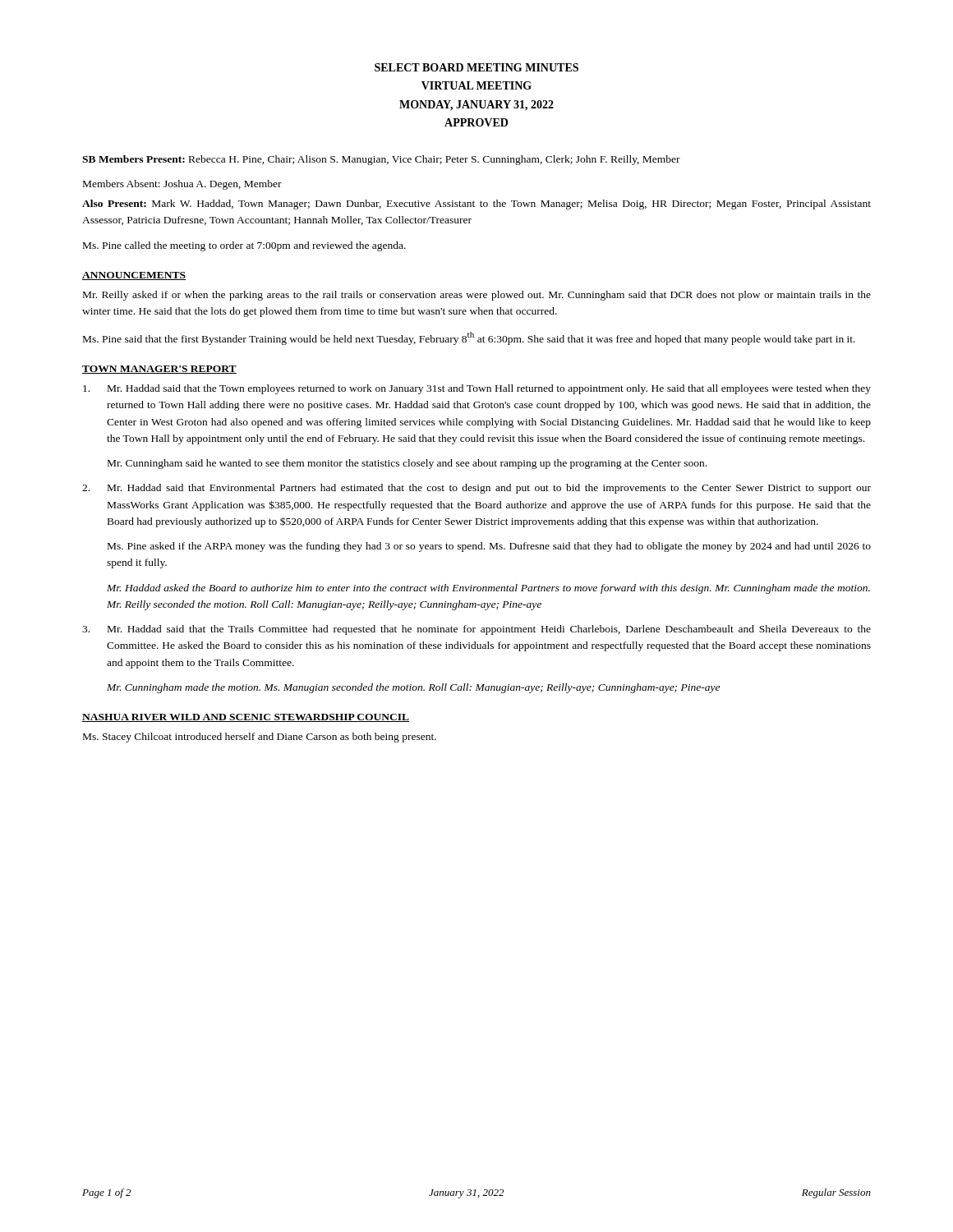Find "TOWN MANAGER'S REPORT" on this page
The width and height of the screenshot is (953, 1232).
159,368
